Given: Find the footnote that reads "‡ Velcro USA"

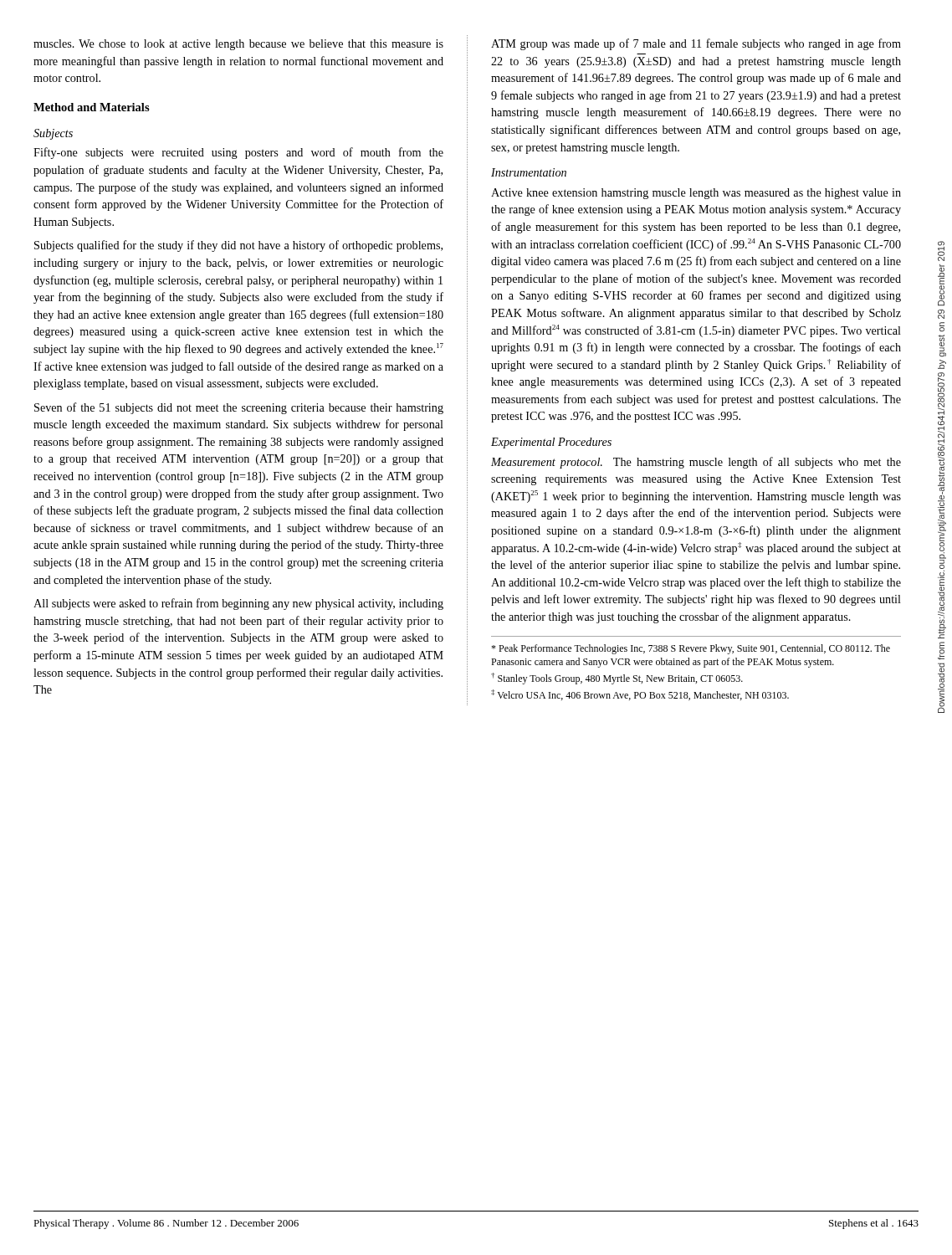Looking at the screenshot, I should click(696, 696).
